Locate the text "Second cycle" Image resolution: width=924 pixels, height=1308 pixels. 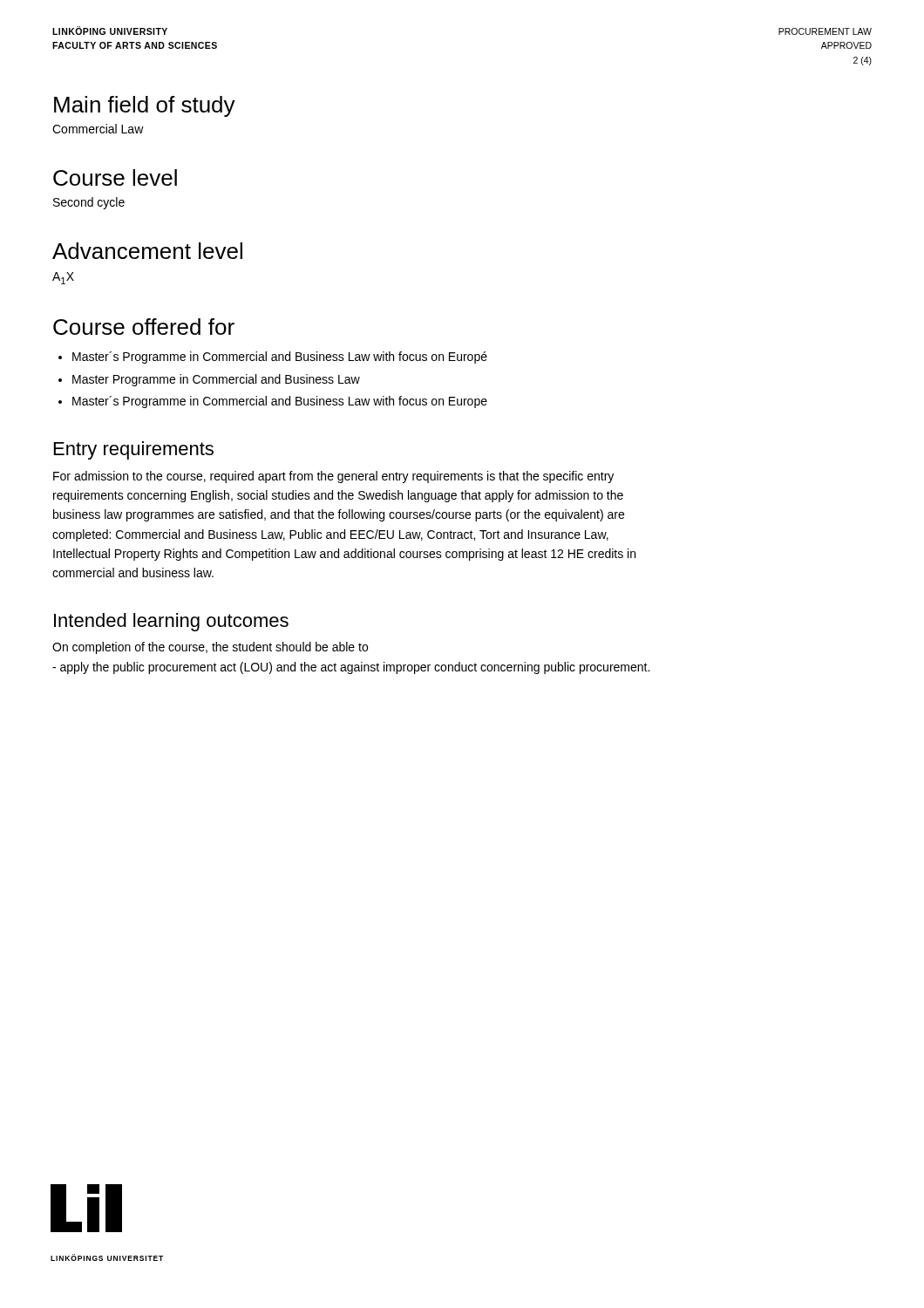[89, 203]
